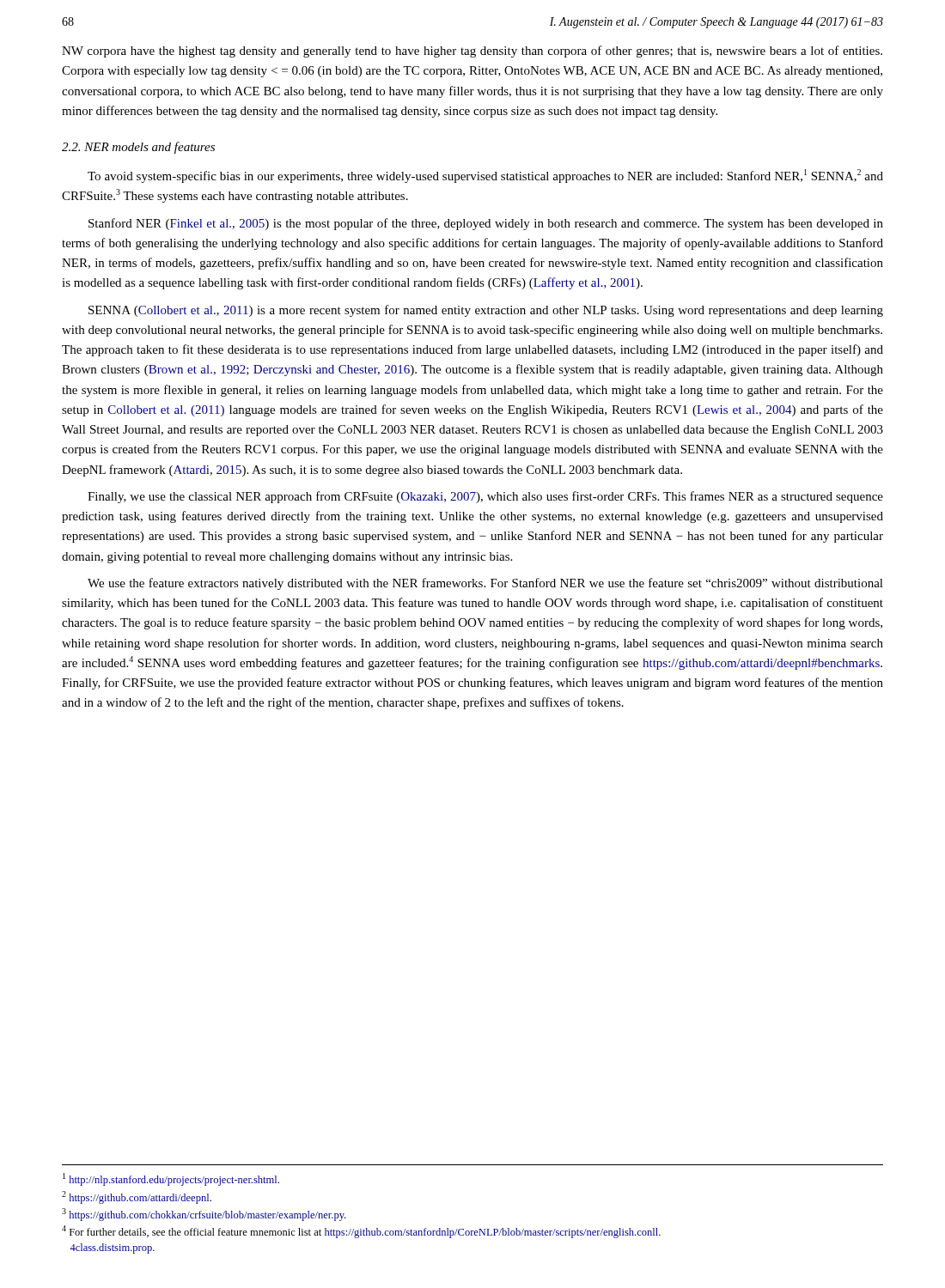Point to the block beginning "Finally, we use the classical NER approach from"

tap(472, 527)
